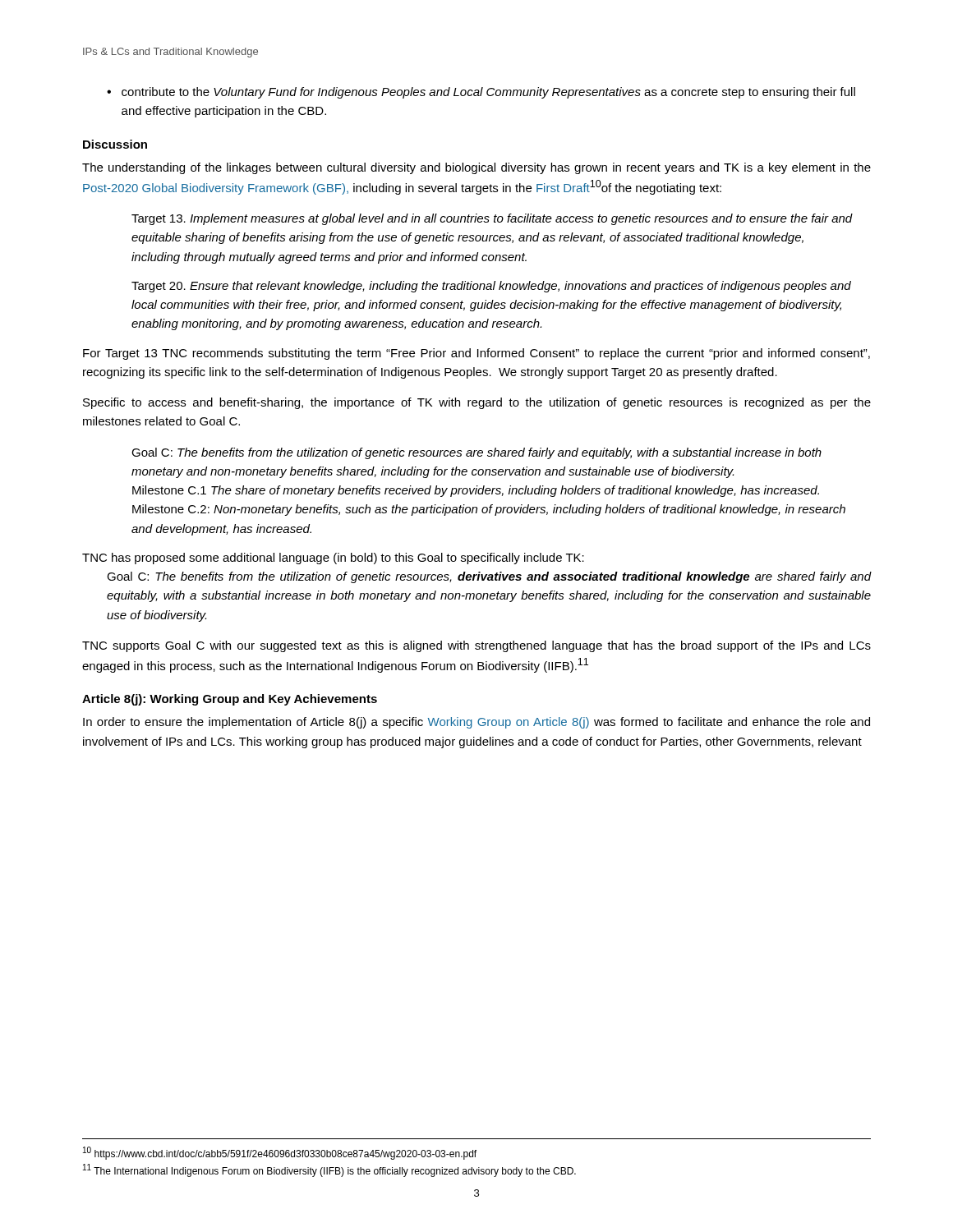
Task: Locate the block of text that opens with "Goal C: The benefits from the"
Action: coord(489,490)
